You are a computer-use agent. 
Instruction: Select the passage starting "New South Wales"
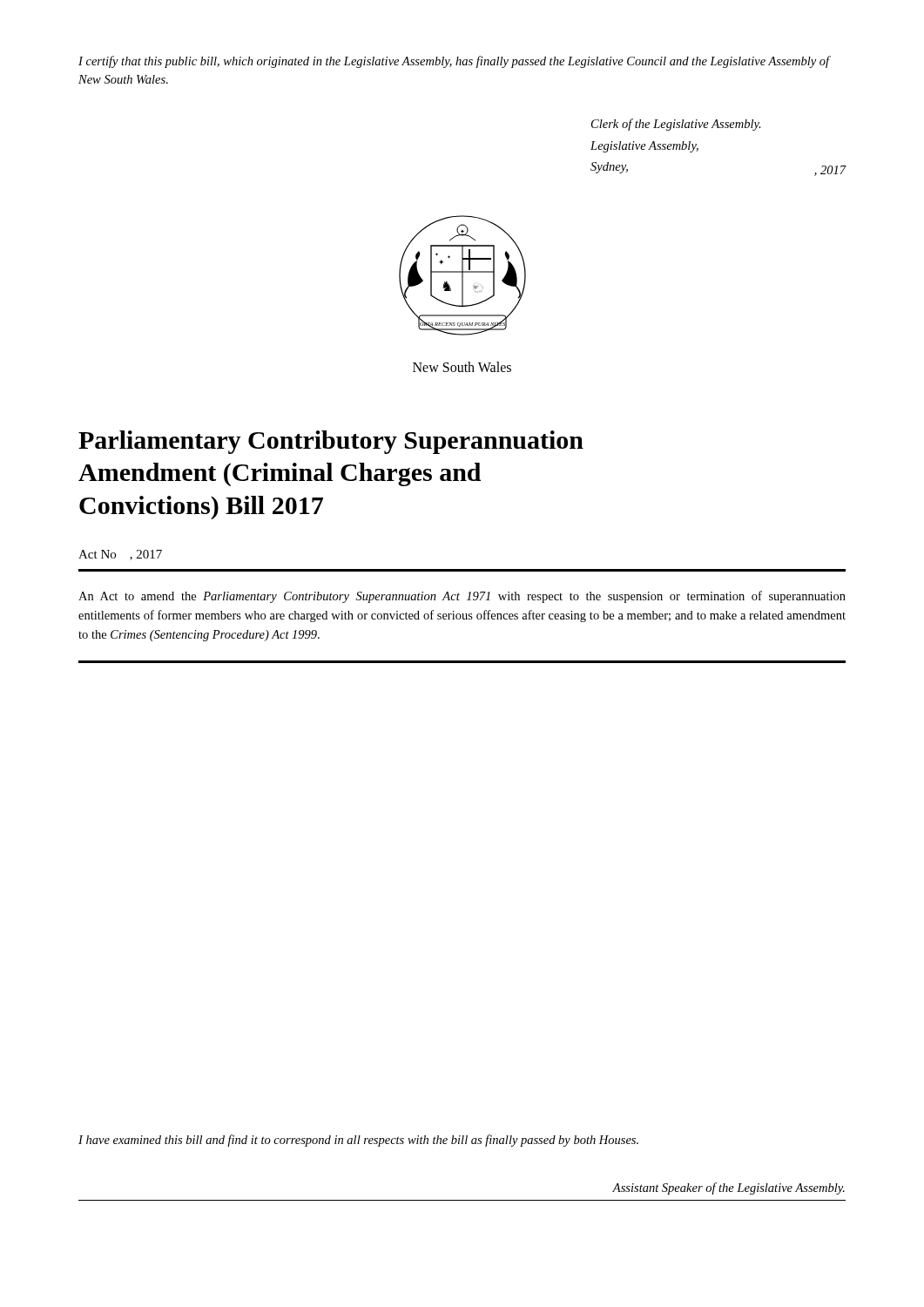[x=462, y=367]
